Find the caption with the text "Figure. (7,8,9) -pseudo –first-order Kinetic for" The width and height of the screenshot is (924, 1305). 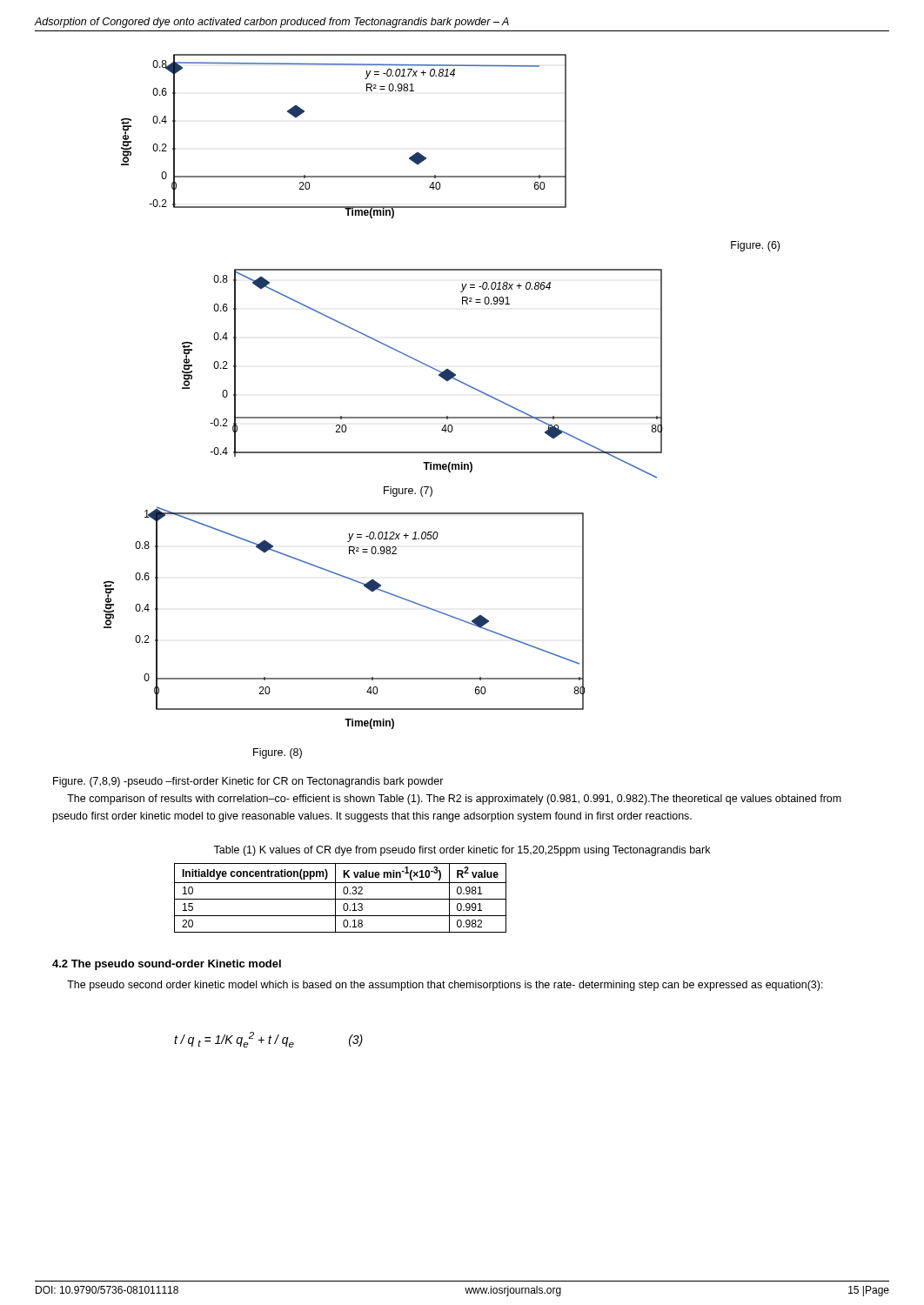tap(447, 799)
